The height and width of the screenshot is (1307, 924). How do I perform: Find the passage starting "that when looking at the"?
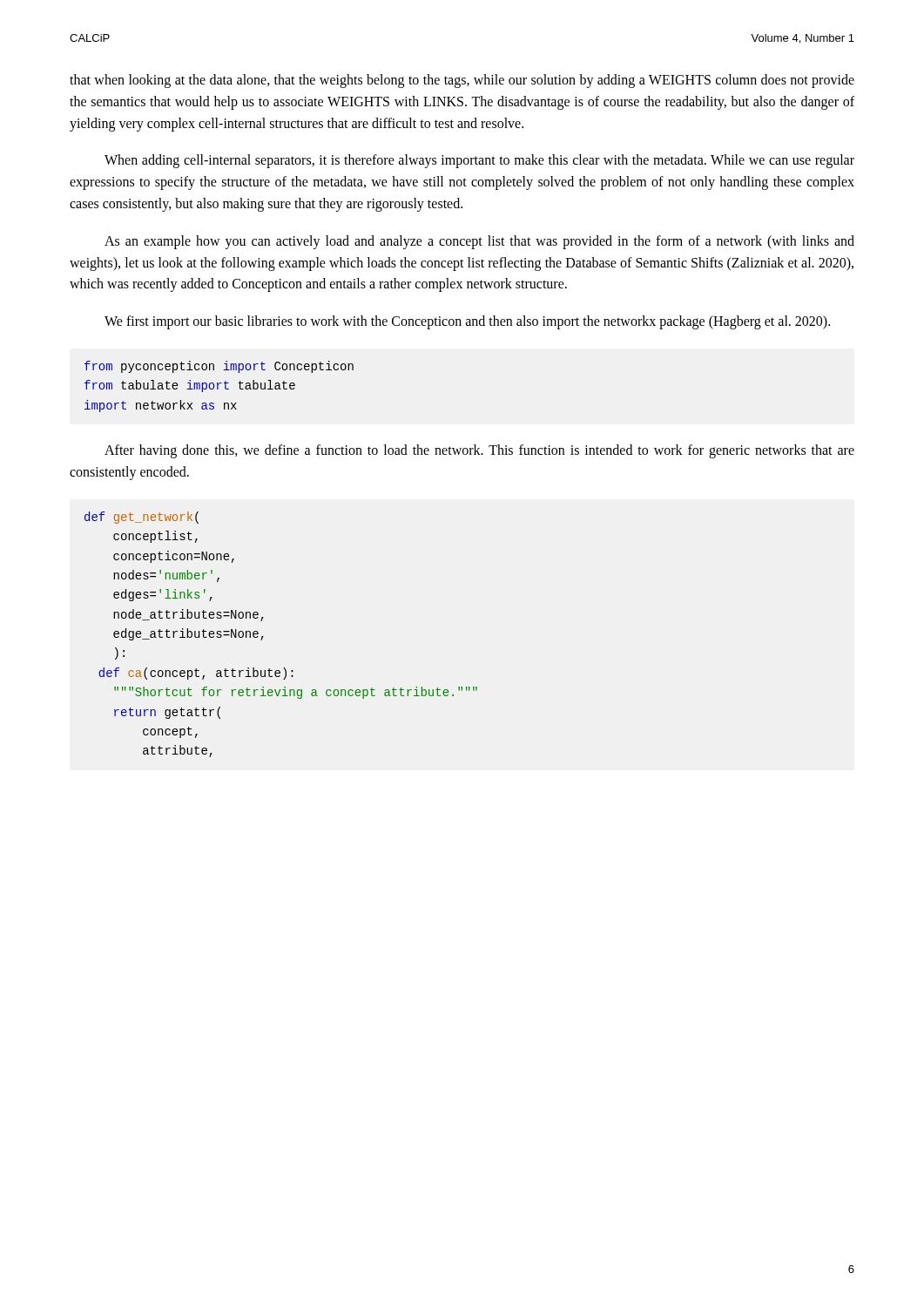pyautogui.click(x=462, y=102)
